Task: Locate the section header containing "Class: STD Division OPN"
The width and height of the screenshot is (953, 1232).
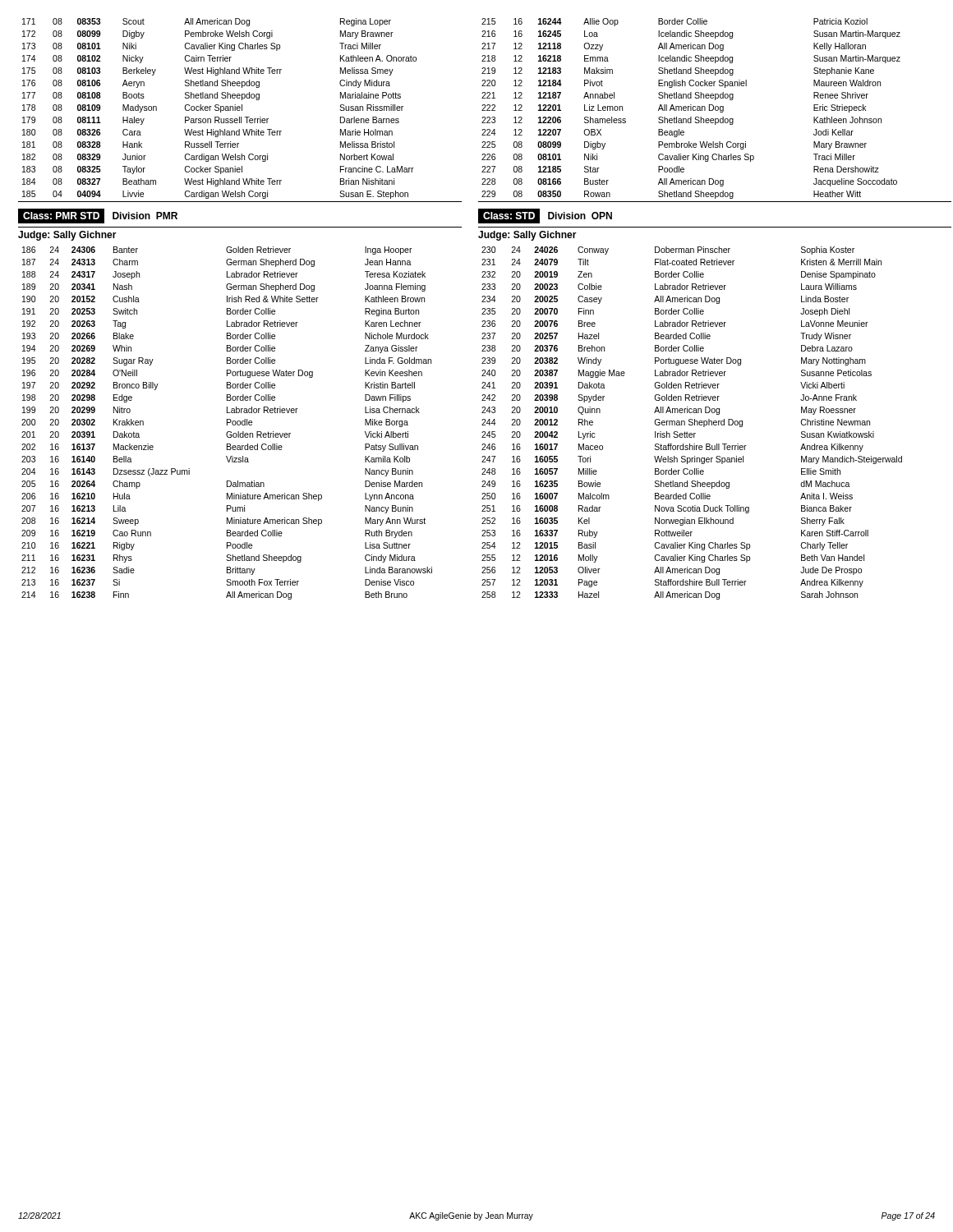Action: tap(545, 216)
